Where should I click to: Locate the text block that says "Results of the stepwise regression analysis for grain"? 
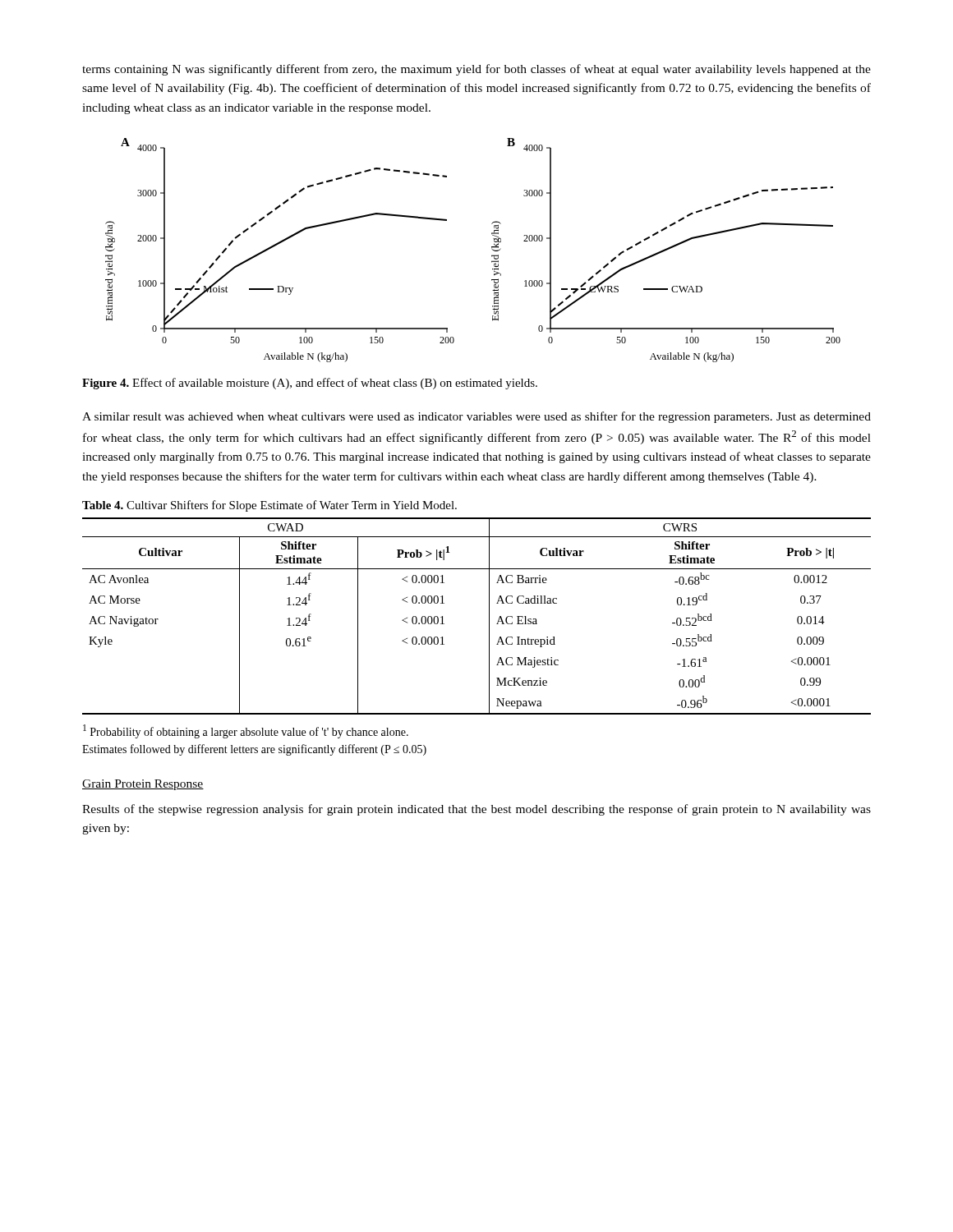[x=476, y=818]
